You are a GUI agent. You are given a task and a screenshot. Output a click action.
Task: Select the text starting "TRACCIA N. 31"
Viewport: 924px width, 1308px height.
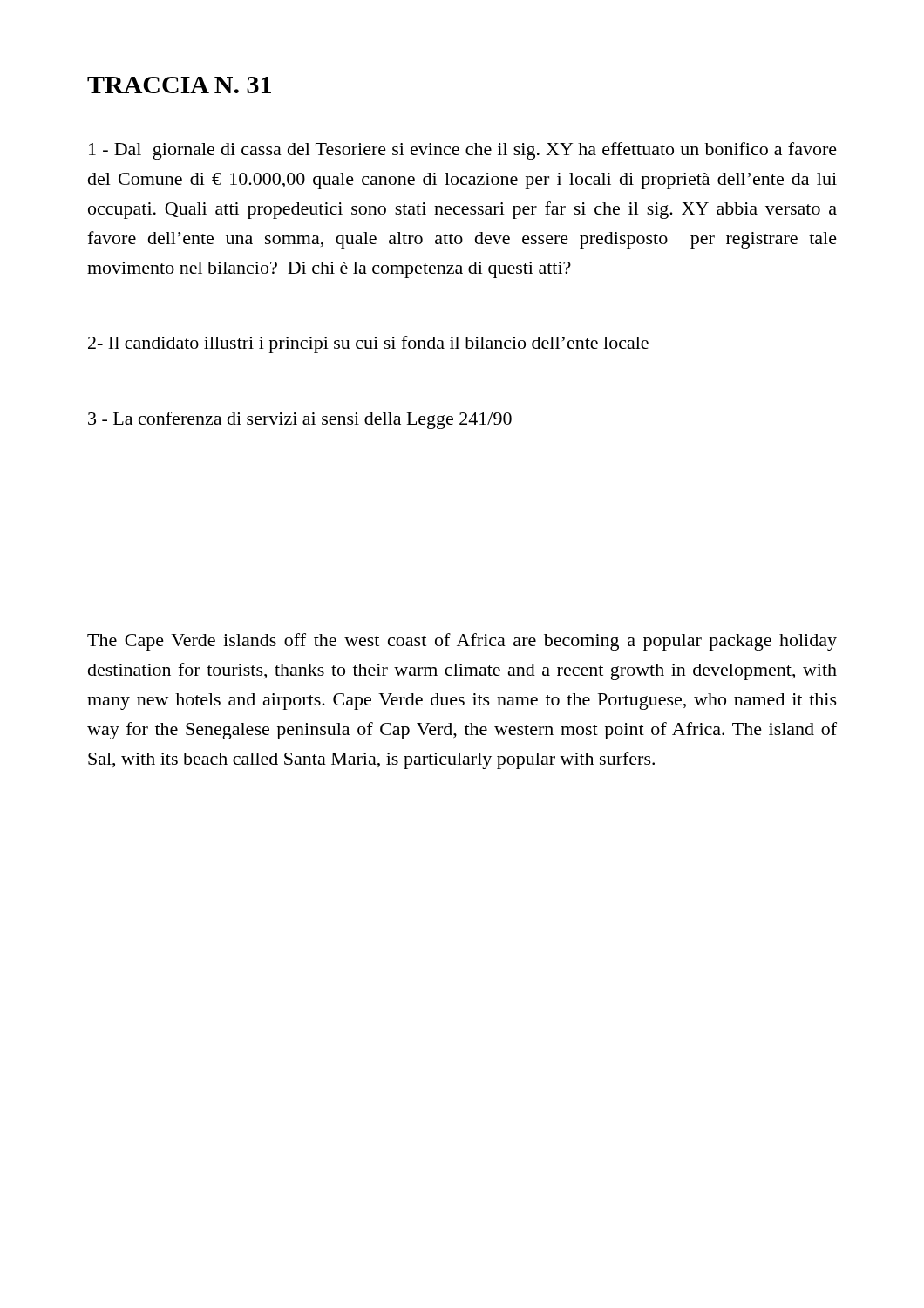point(180,84)
